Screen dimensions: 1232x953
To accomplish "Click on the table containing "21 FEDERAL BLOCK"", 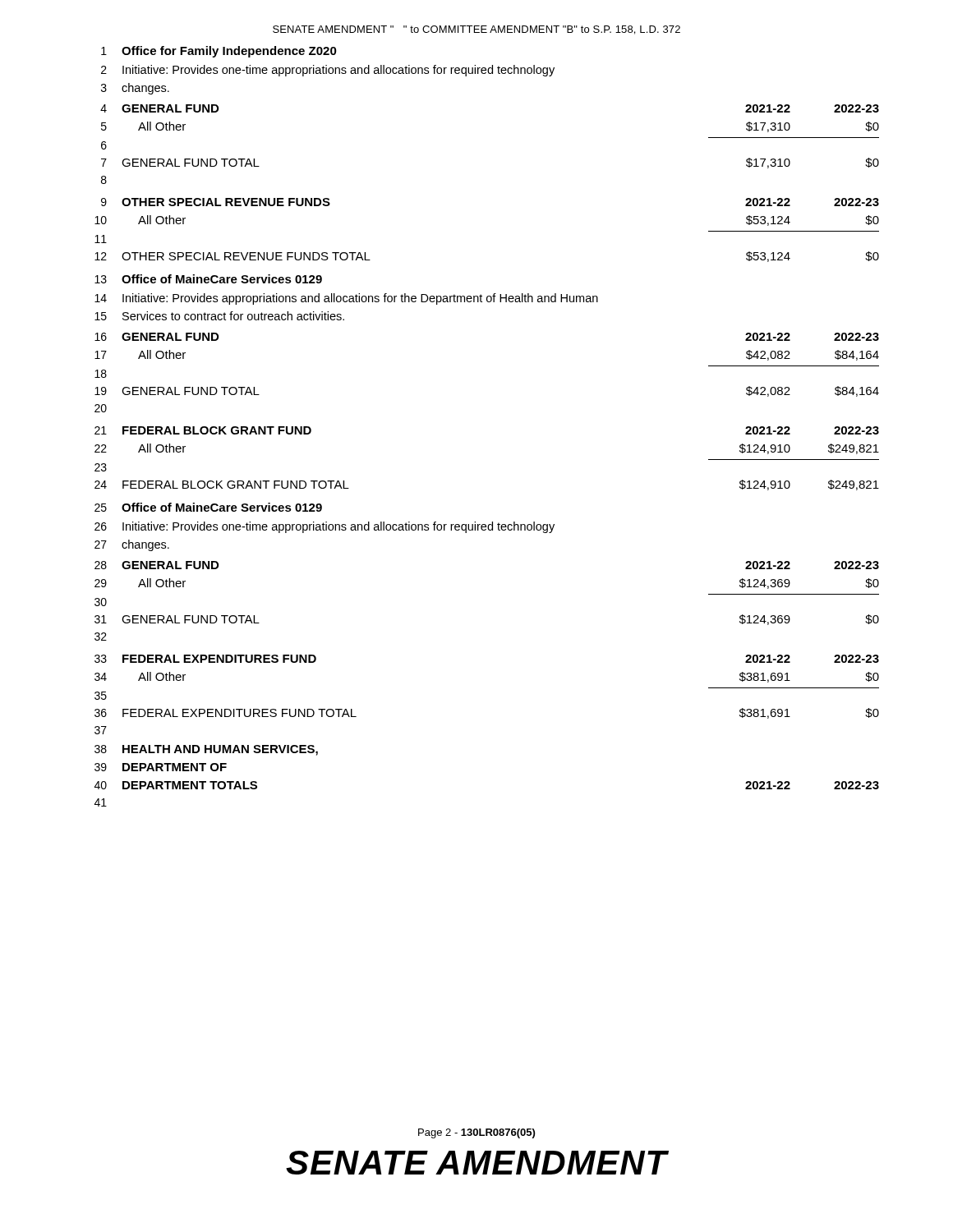I will 476,459.
